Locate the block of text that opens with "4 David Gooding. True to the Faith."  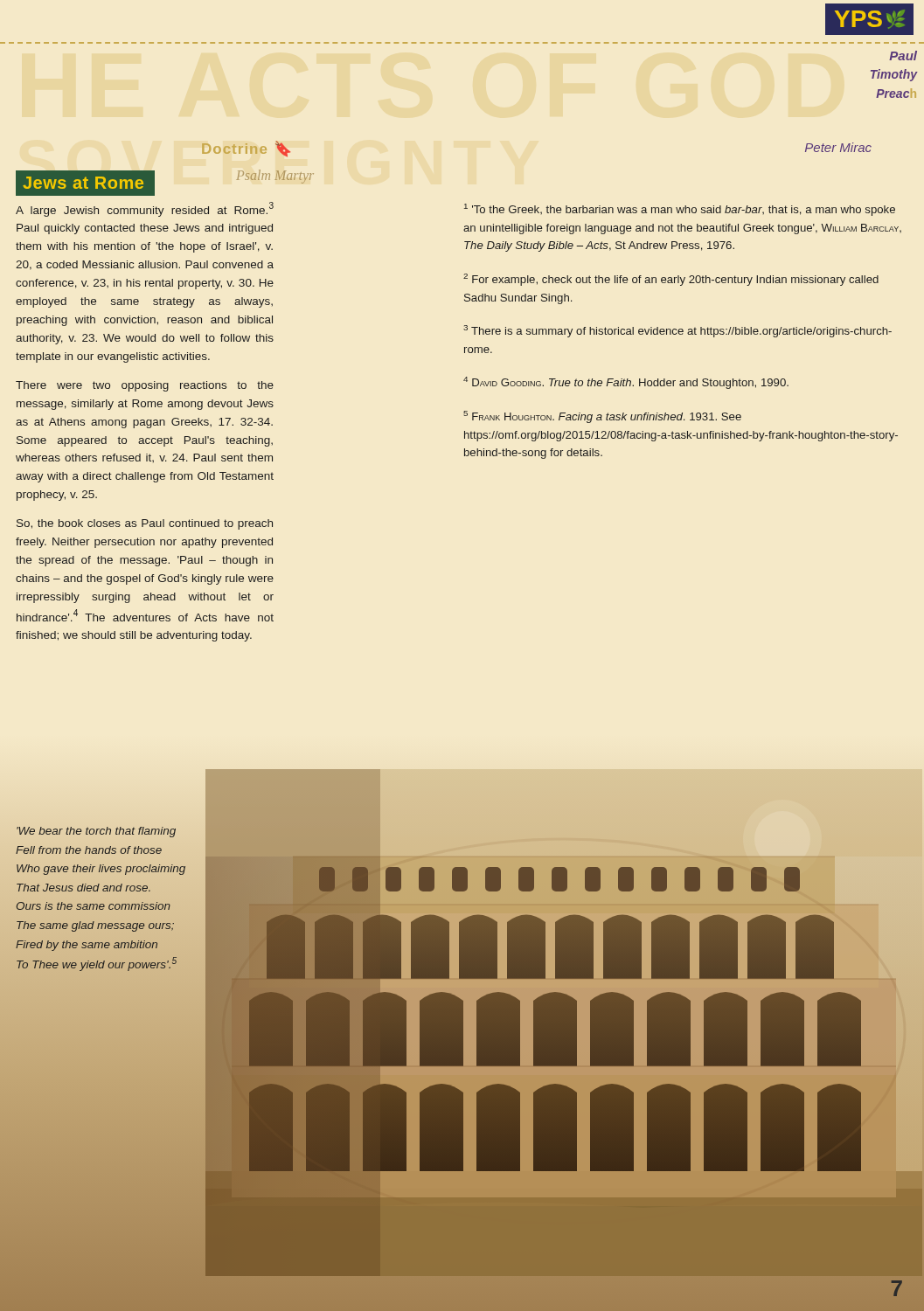click(626, 382)
